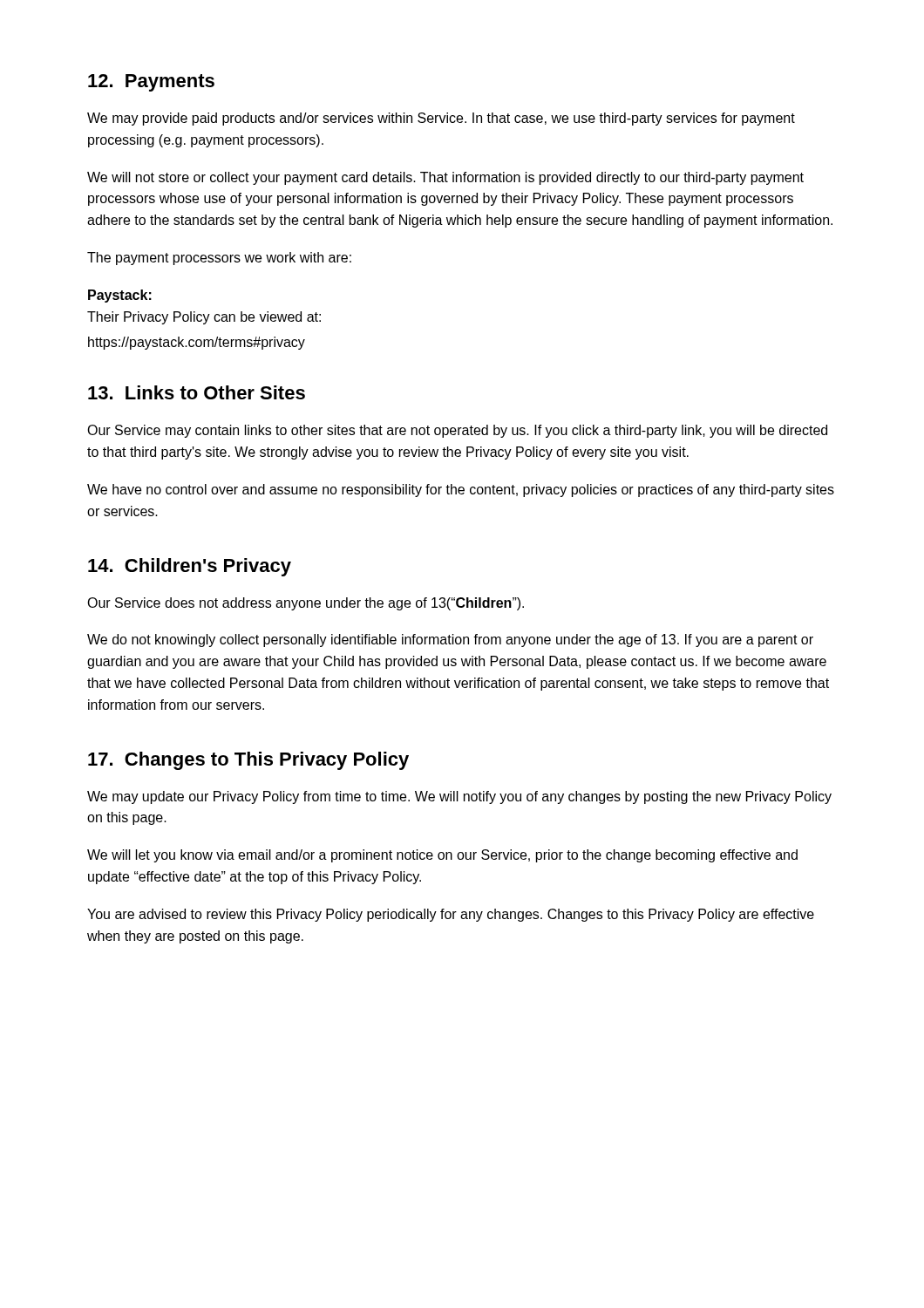Find the block on this page that starts "We will not store or collect your"
Screen dimensions: 1308x924
pyautogui.click(x=460, y=199)
